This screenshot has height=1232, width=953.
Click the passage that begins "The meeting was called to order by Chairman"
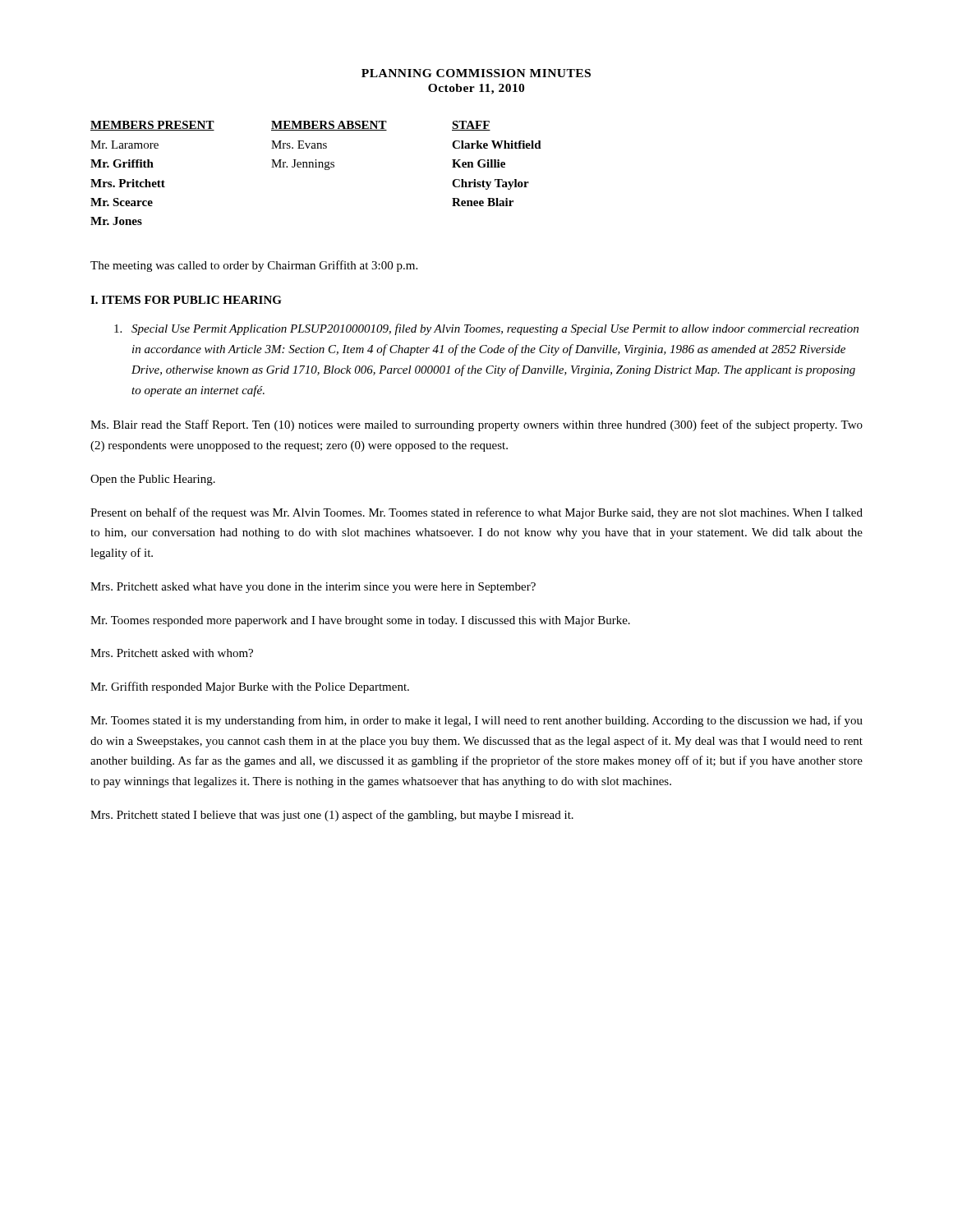click(x=254, y=265)
